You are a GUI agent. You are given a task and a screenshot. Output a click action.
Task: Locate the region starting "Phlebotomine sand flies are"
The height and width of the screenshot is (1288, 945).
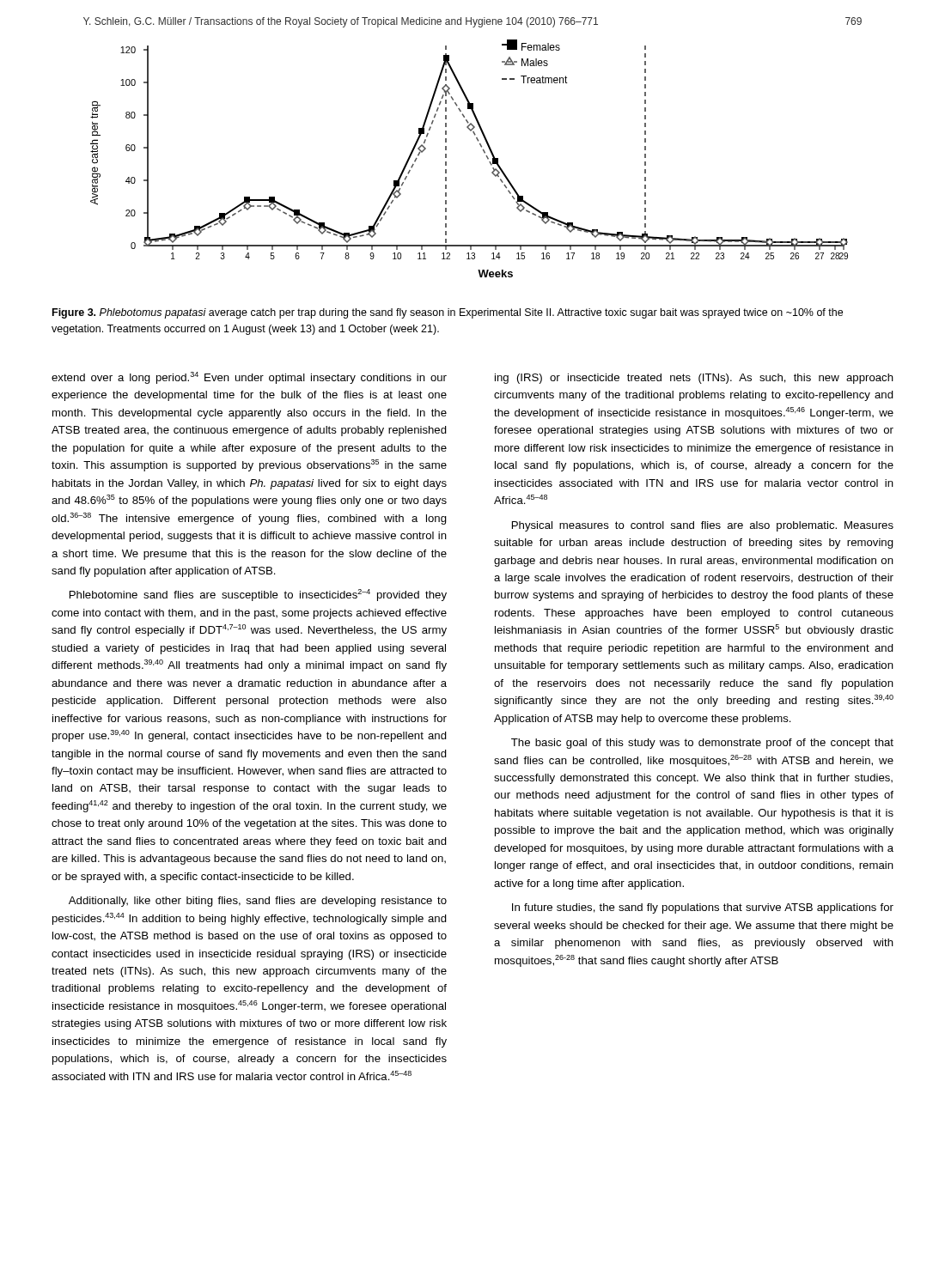249,736
